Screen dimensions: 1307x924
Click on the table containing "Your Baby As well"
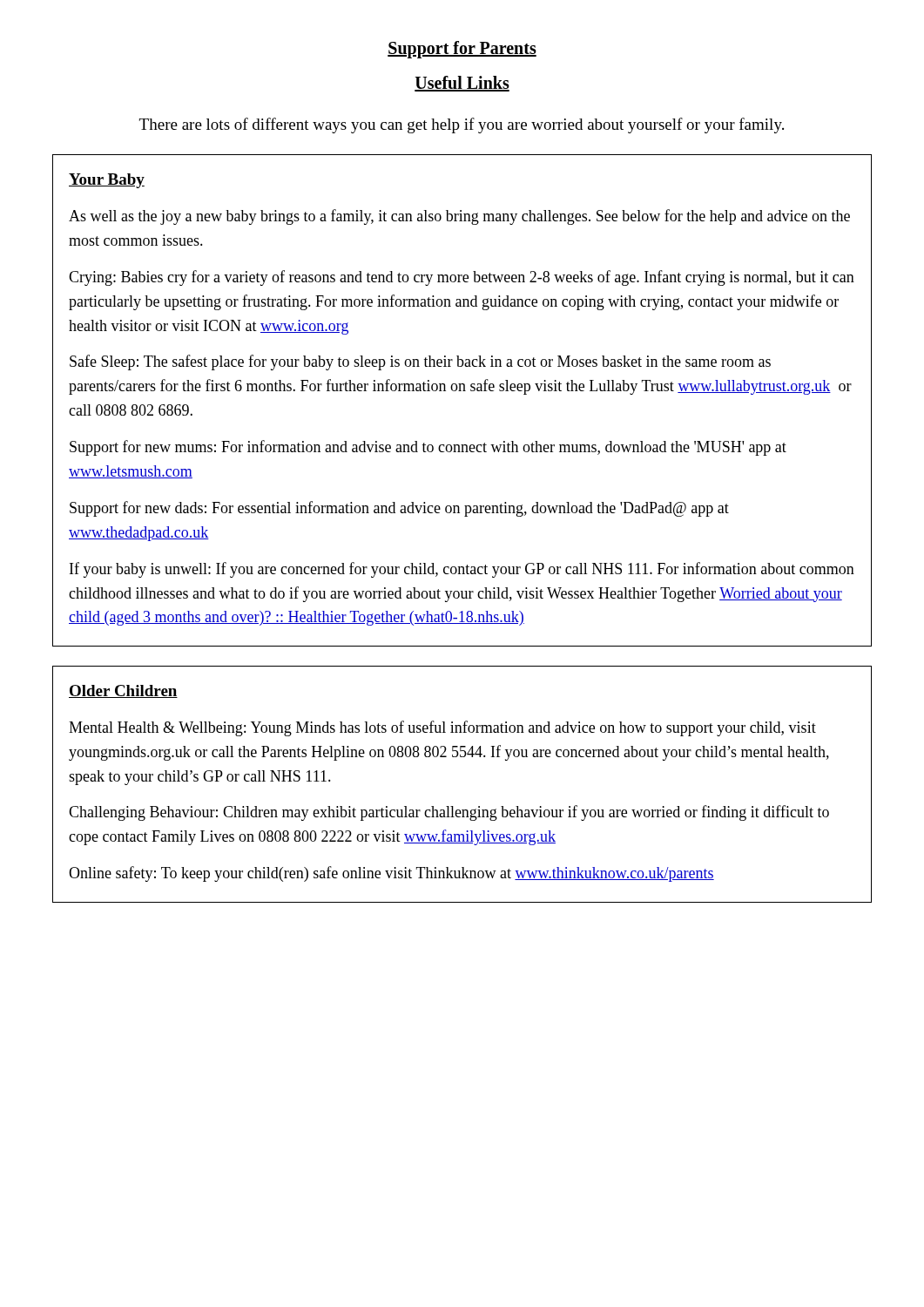click(462, 401)
